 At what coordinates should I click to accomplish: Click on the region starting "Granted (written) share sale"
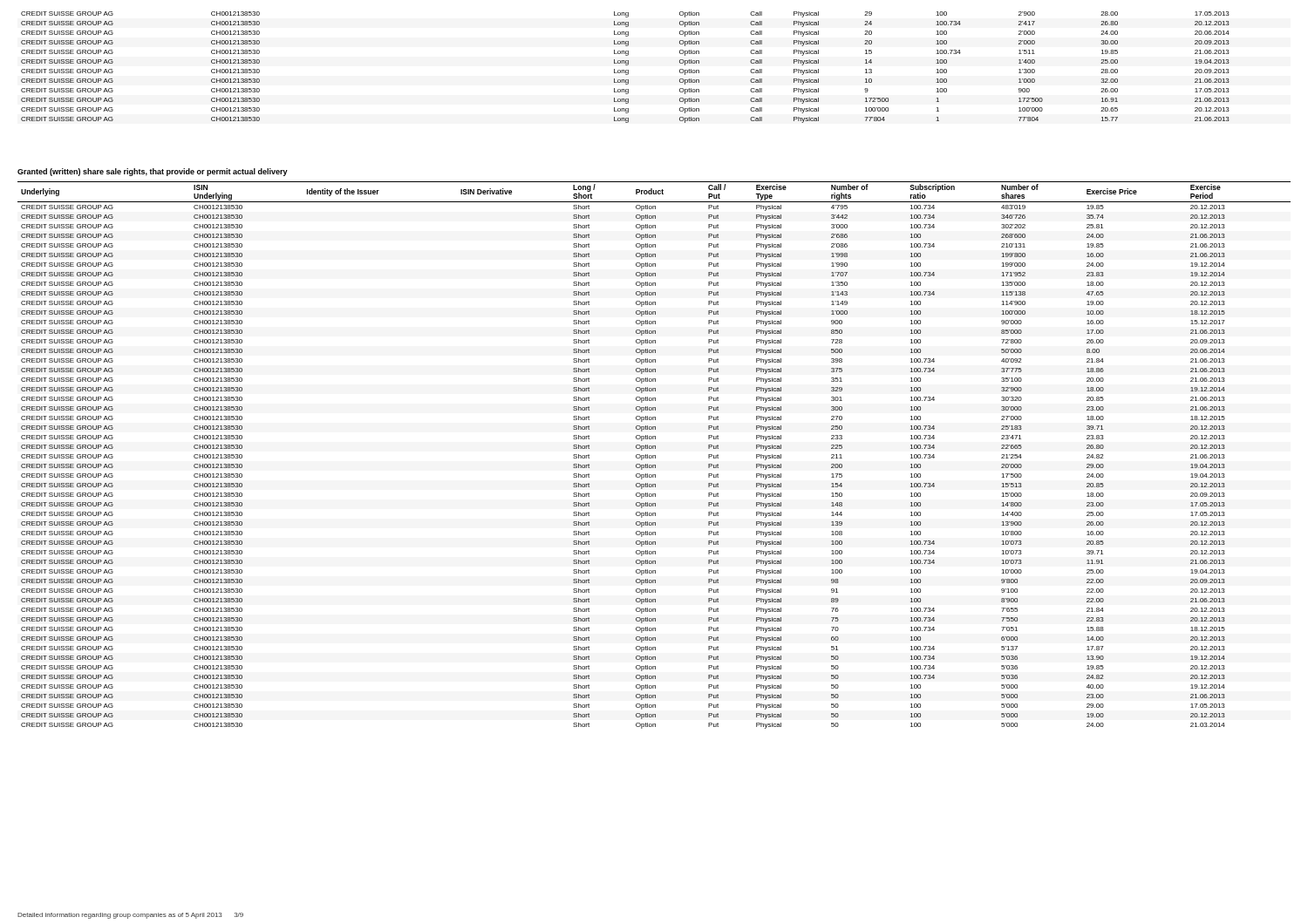point(152,172)
